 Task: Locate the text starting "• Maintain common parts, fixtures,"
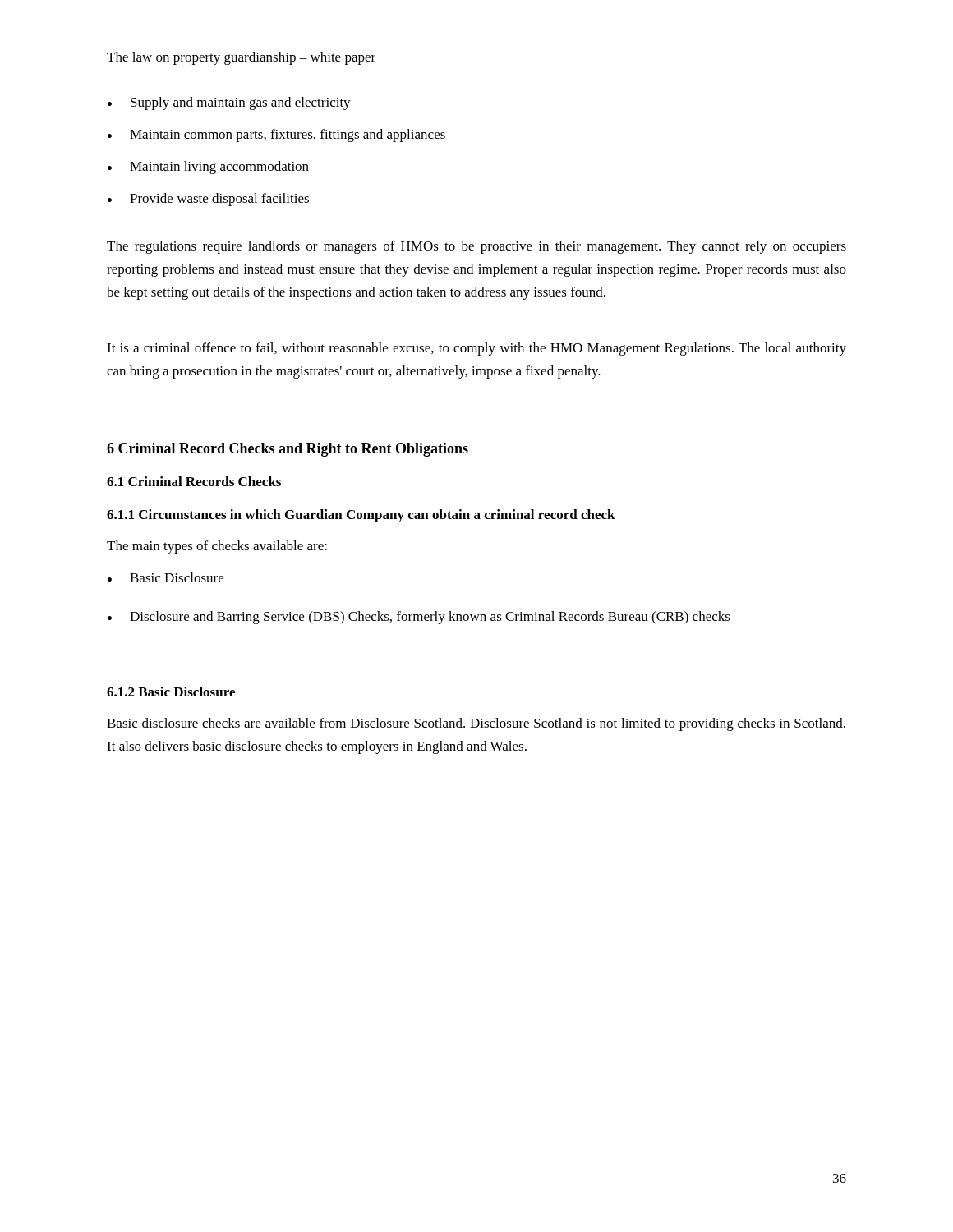[276, 136]
